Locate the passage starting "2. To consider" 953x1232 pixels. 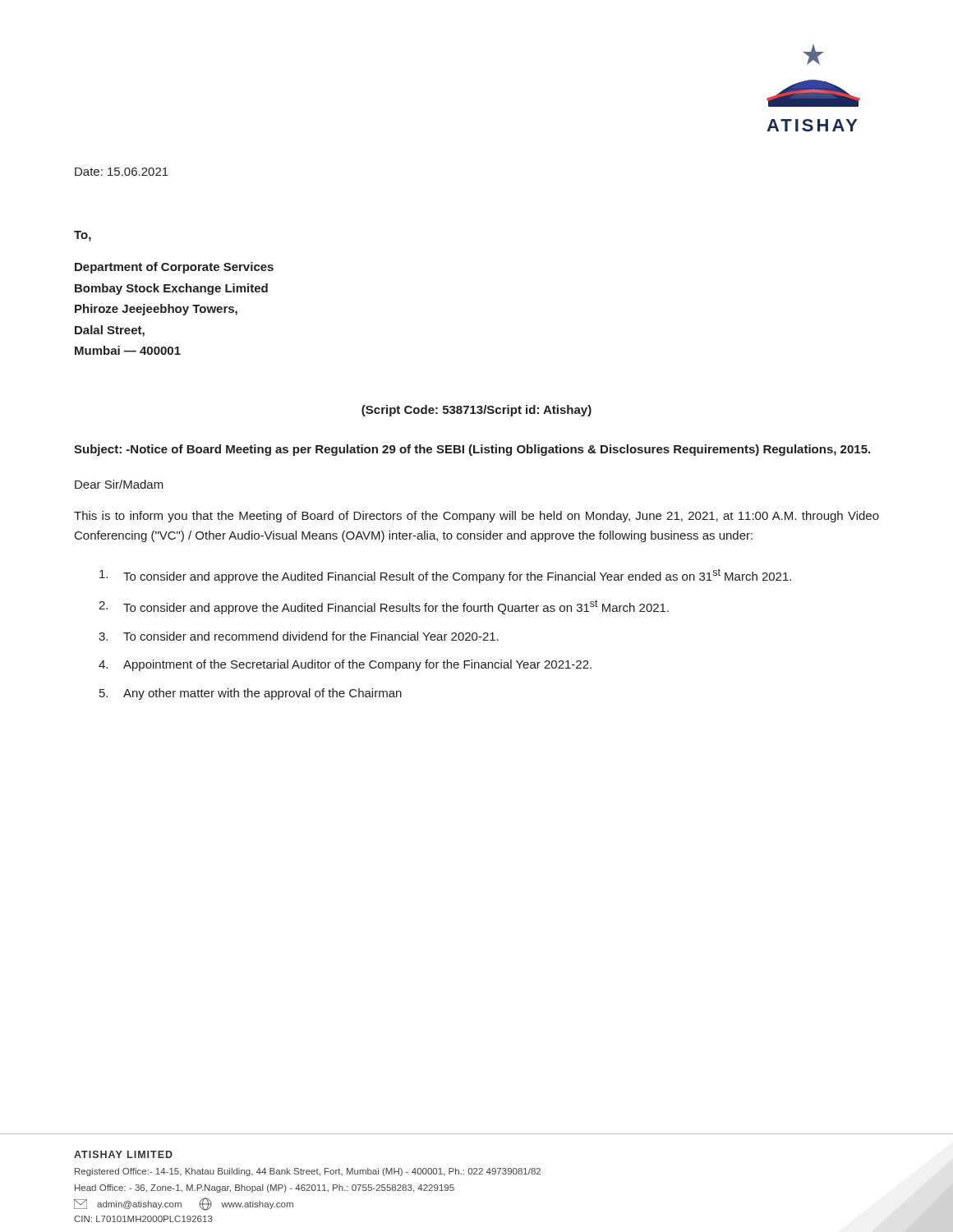[489, 607]
